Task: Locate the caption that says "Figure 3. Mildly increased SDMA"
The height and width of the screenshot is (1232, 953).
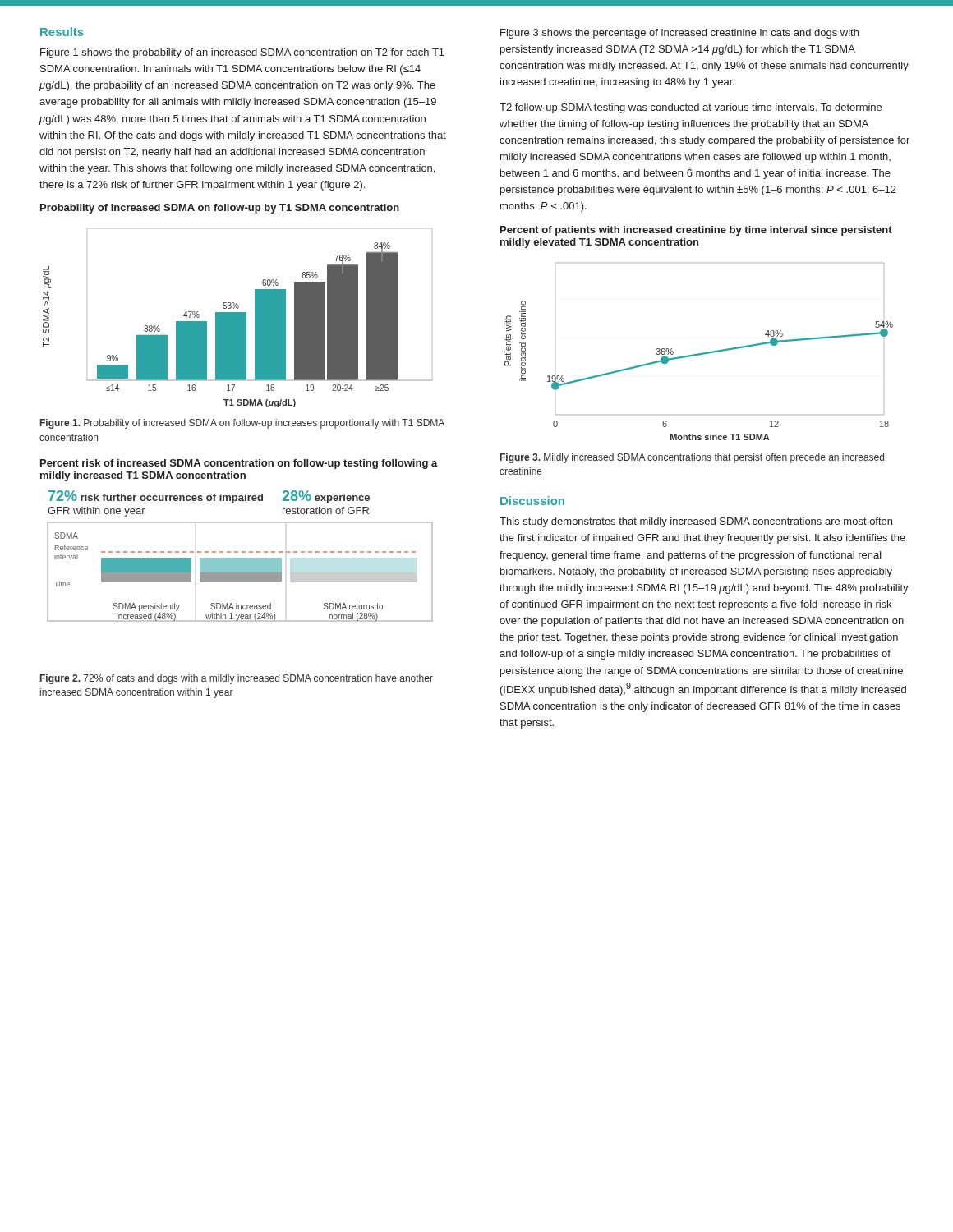Action: (x=692, y=464)
